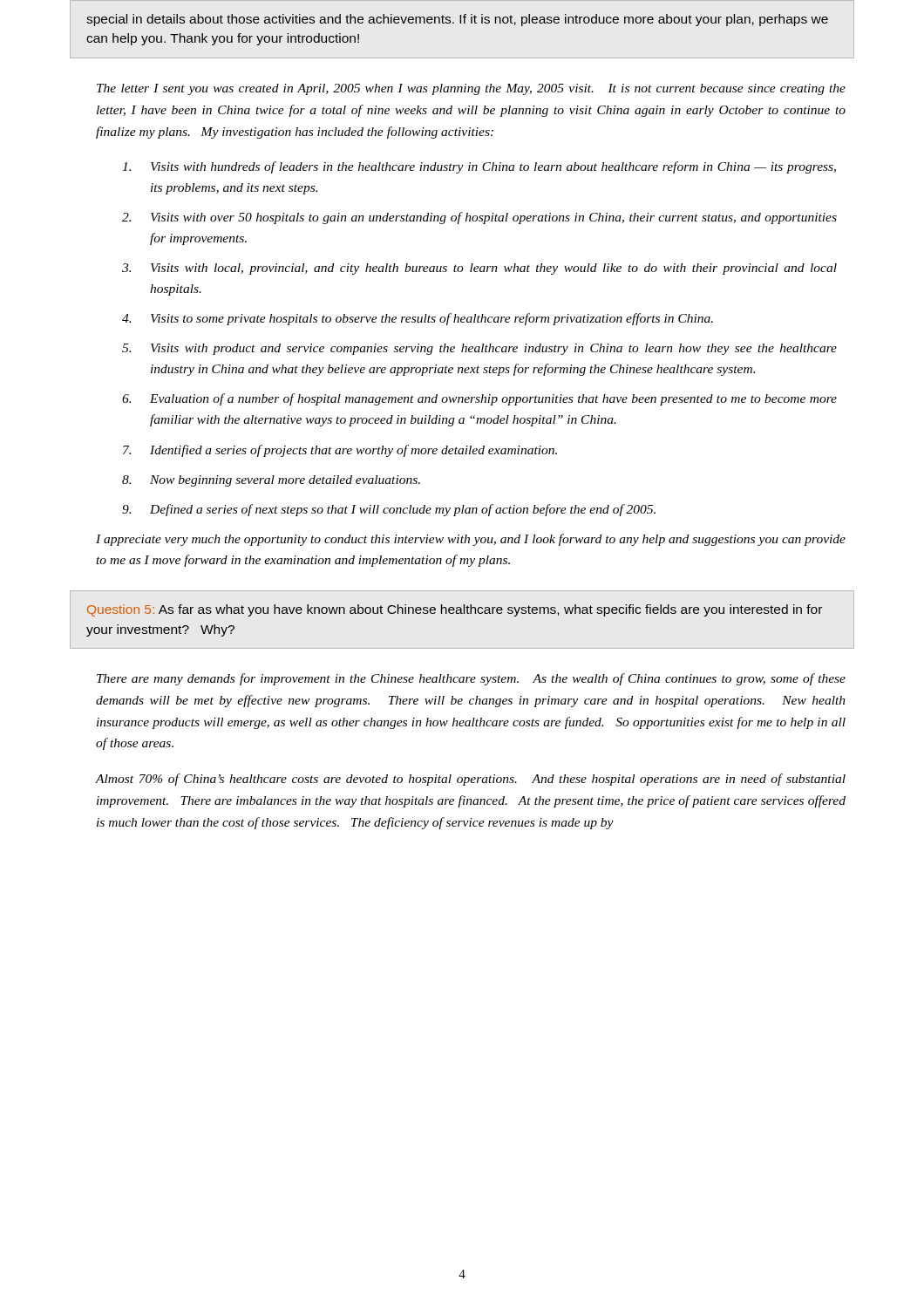Locate the list item containing "8. Now beginning several more"
924x1308 pixels.
tap(271, 481)
